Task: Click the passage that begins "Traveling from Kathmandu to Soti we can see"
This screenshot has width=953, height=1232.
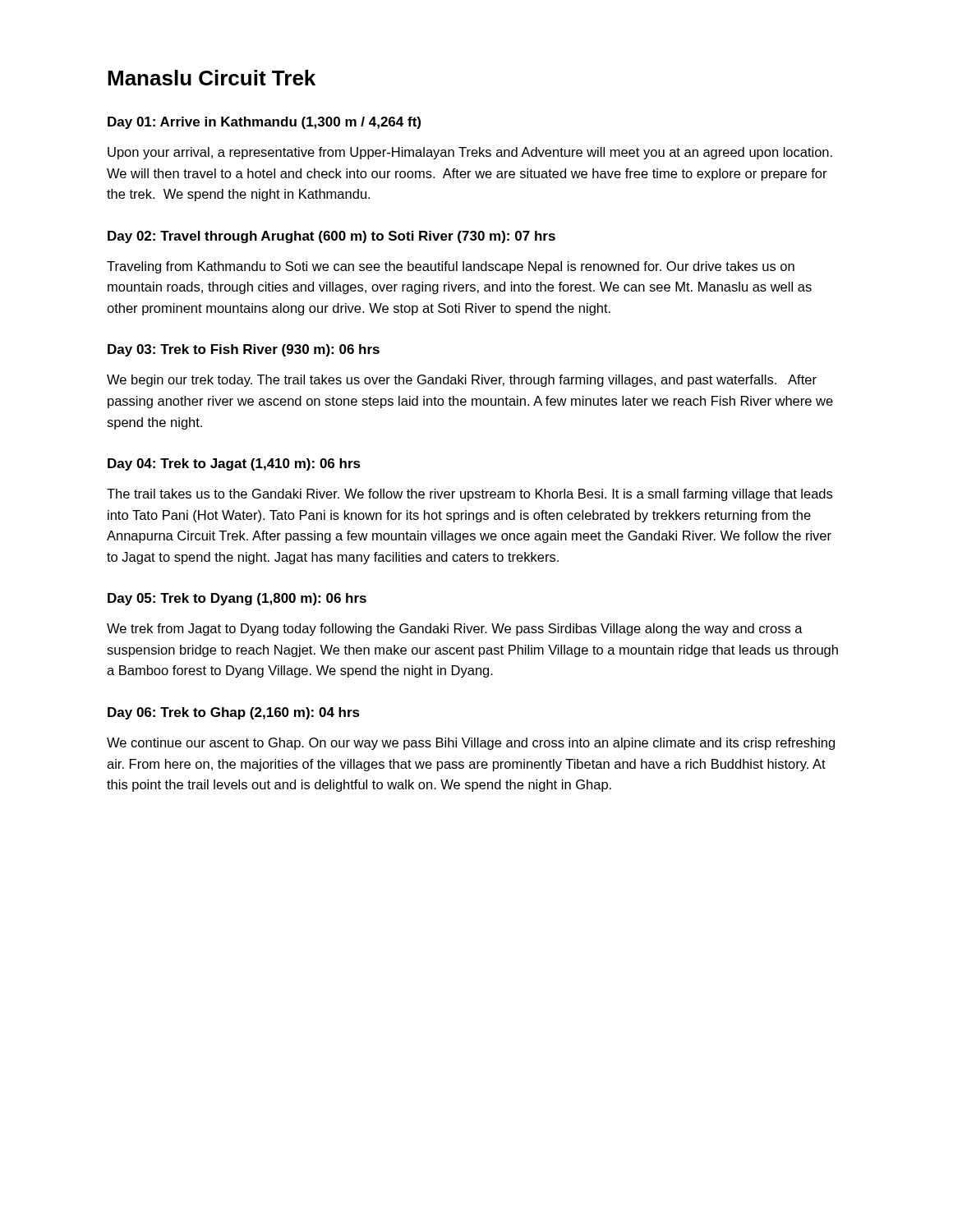Action: 476,287
